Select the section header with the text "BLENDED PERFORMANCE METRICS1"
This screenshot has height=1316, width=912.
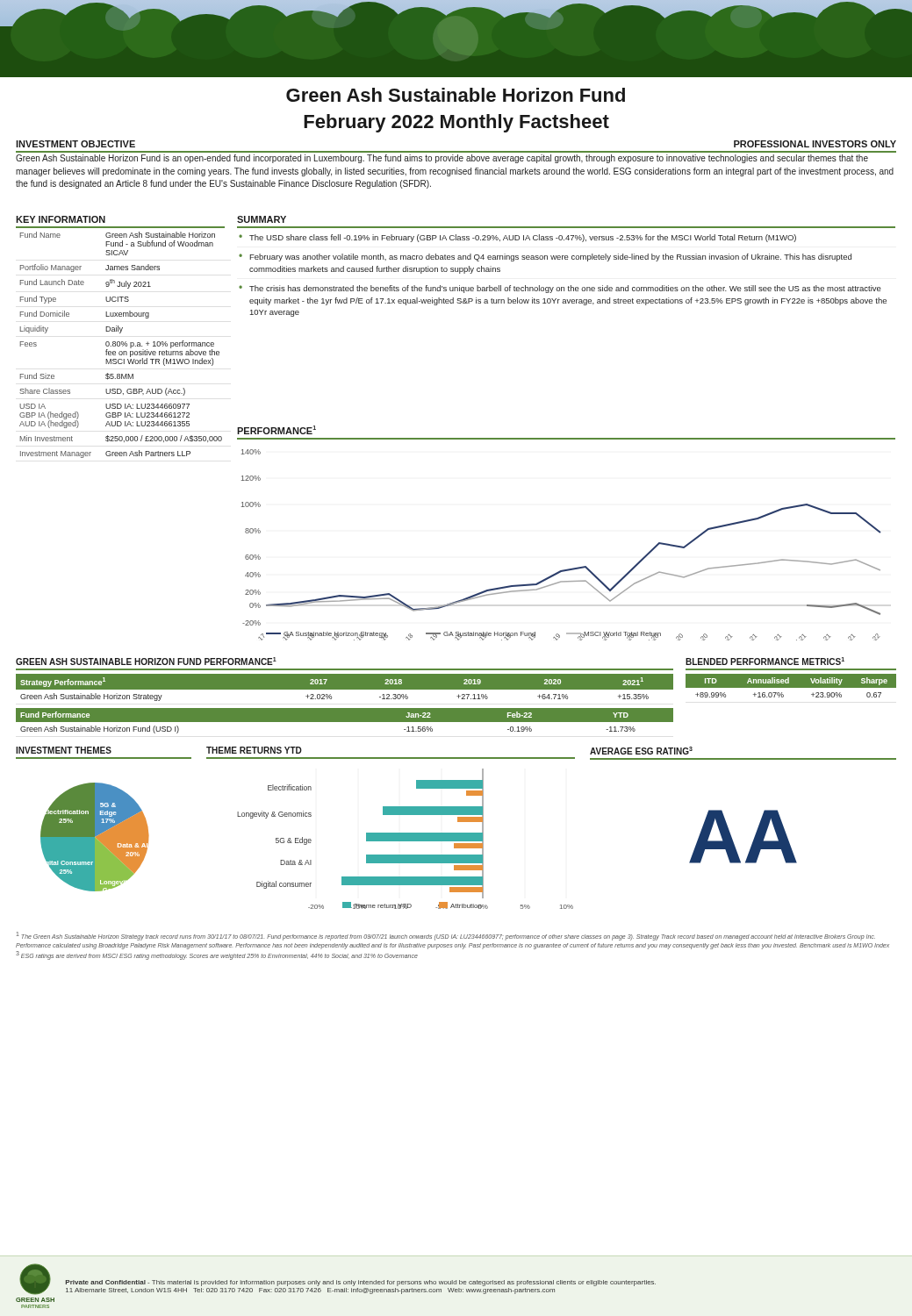click(765, 662)
